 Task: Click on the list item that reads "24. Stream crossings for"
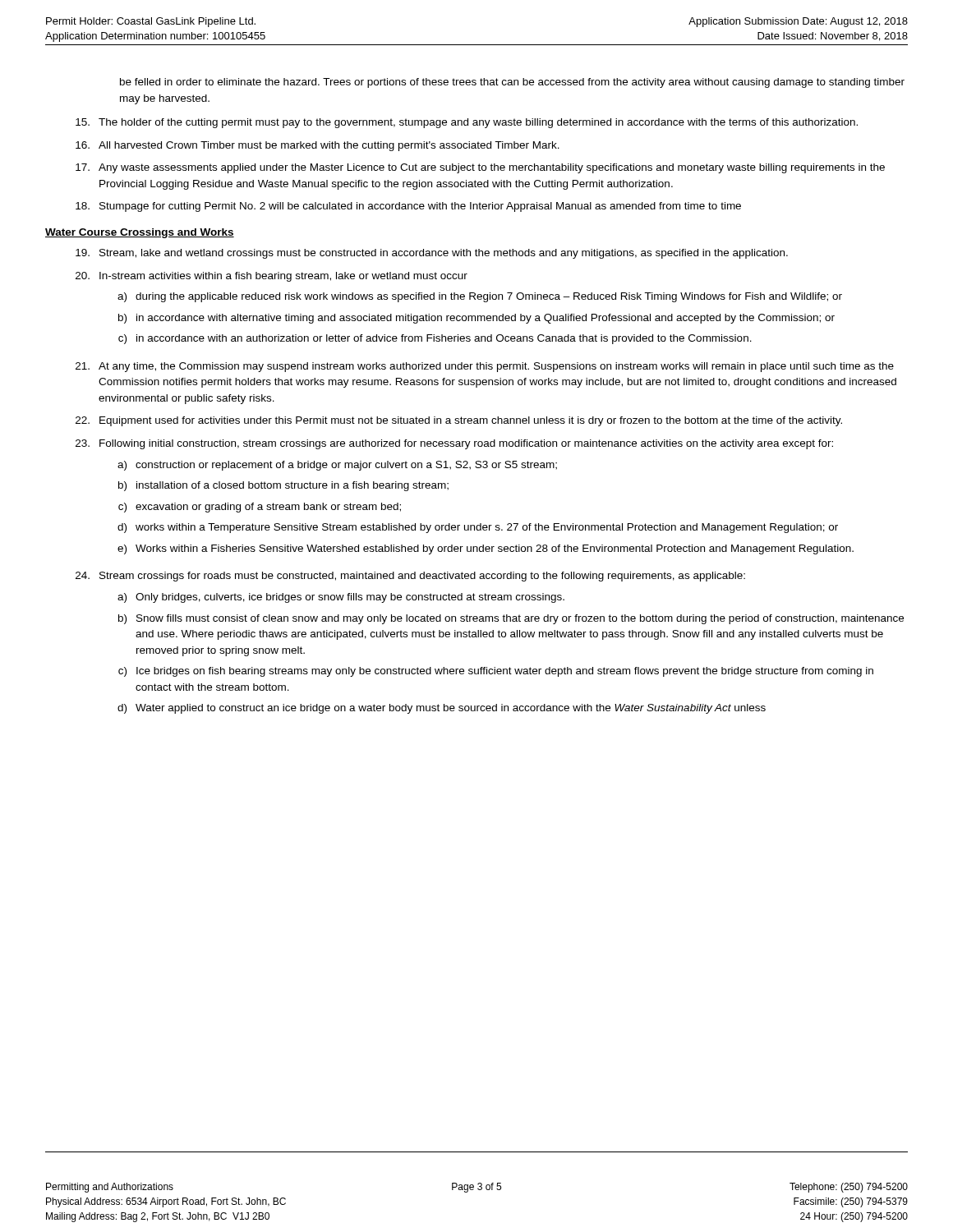[476, 644]
